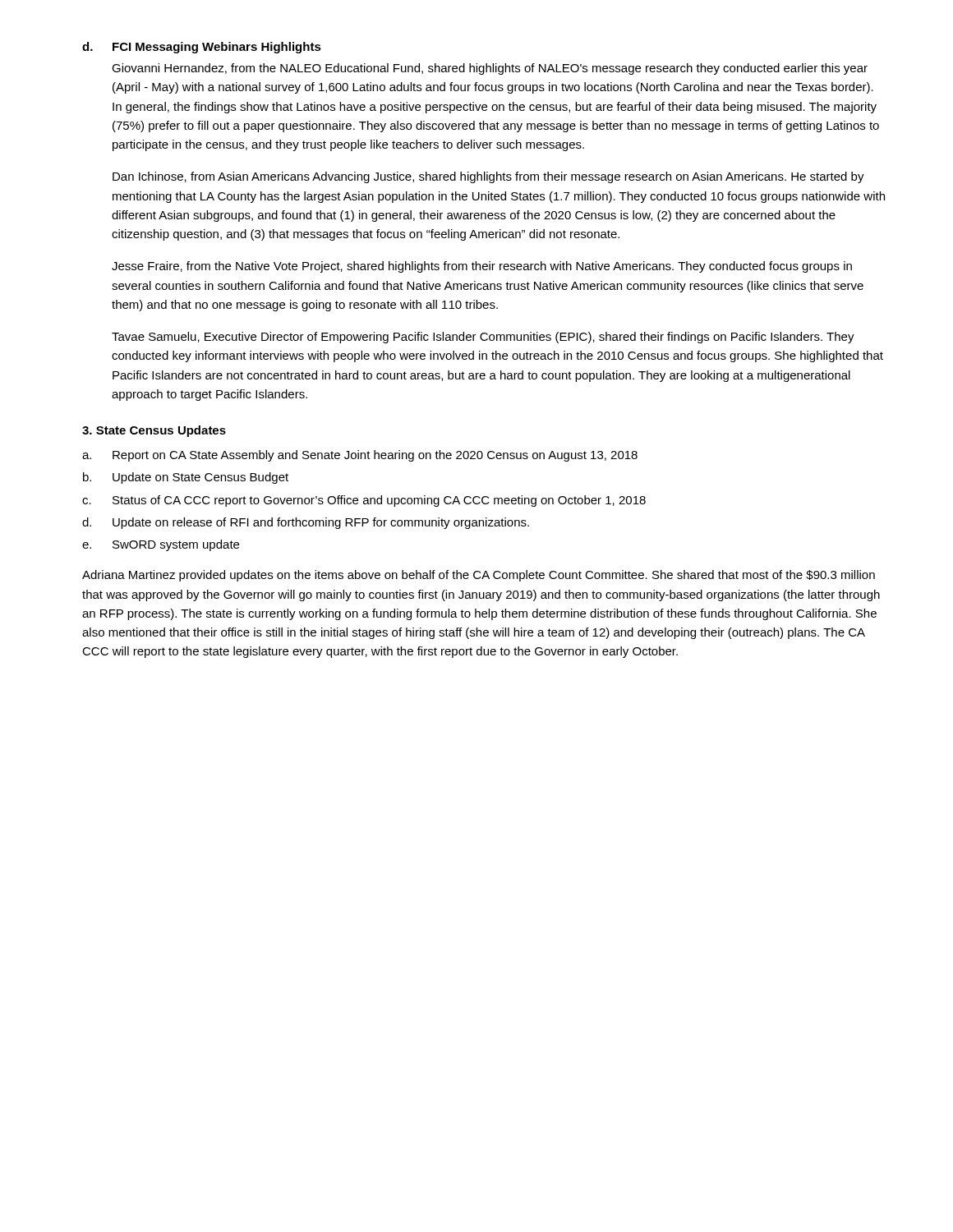The image size is (953, 1232).
Task: Click on the text starting "d. Update on release"
Action: click(485, 522)
